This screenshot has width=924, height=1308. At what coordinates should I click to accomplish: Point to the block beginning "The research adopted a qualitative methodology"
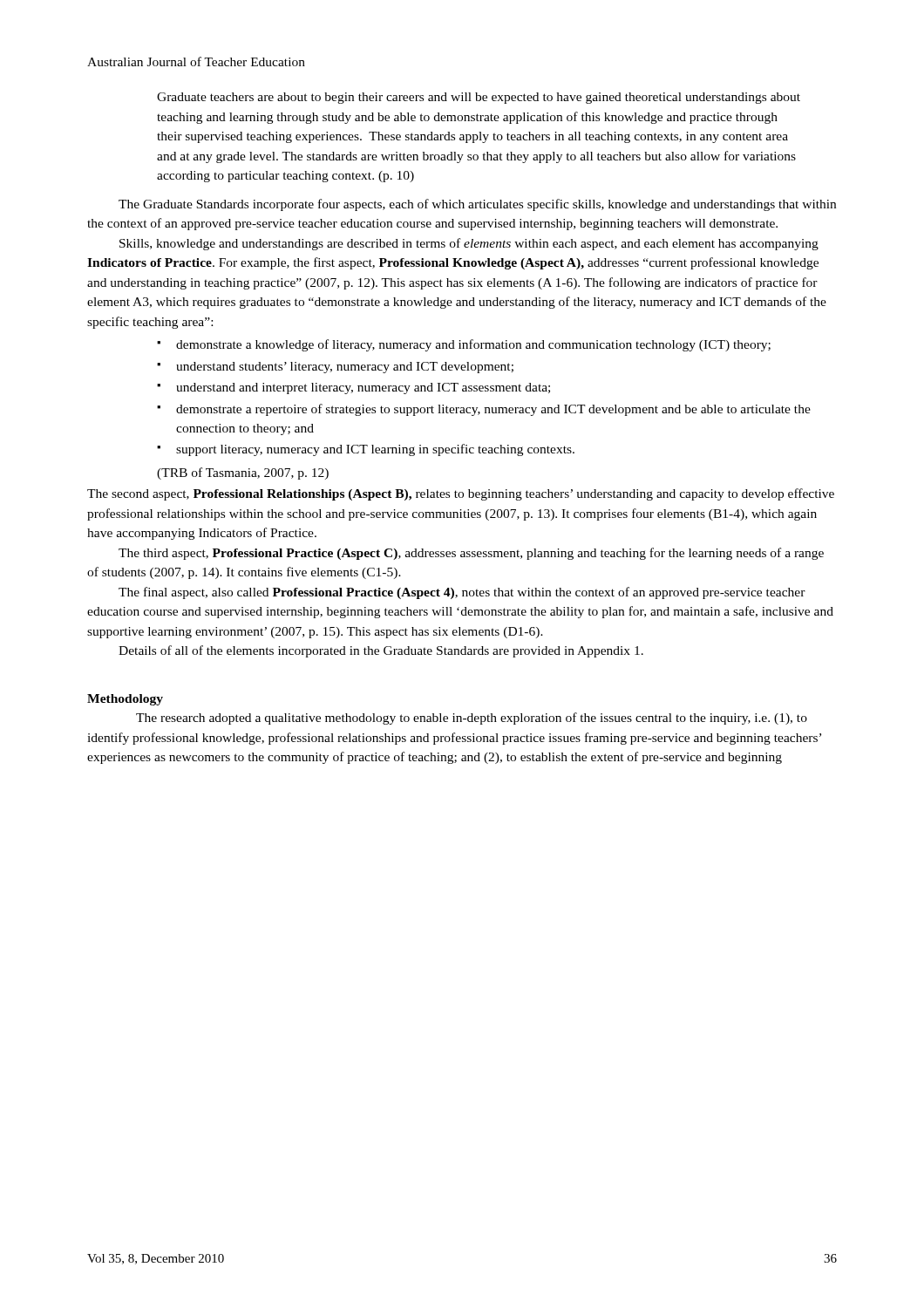[x=454, y=737]
